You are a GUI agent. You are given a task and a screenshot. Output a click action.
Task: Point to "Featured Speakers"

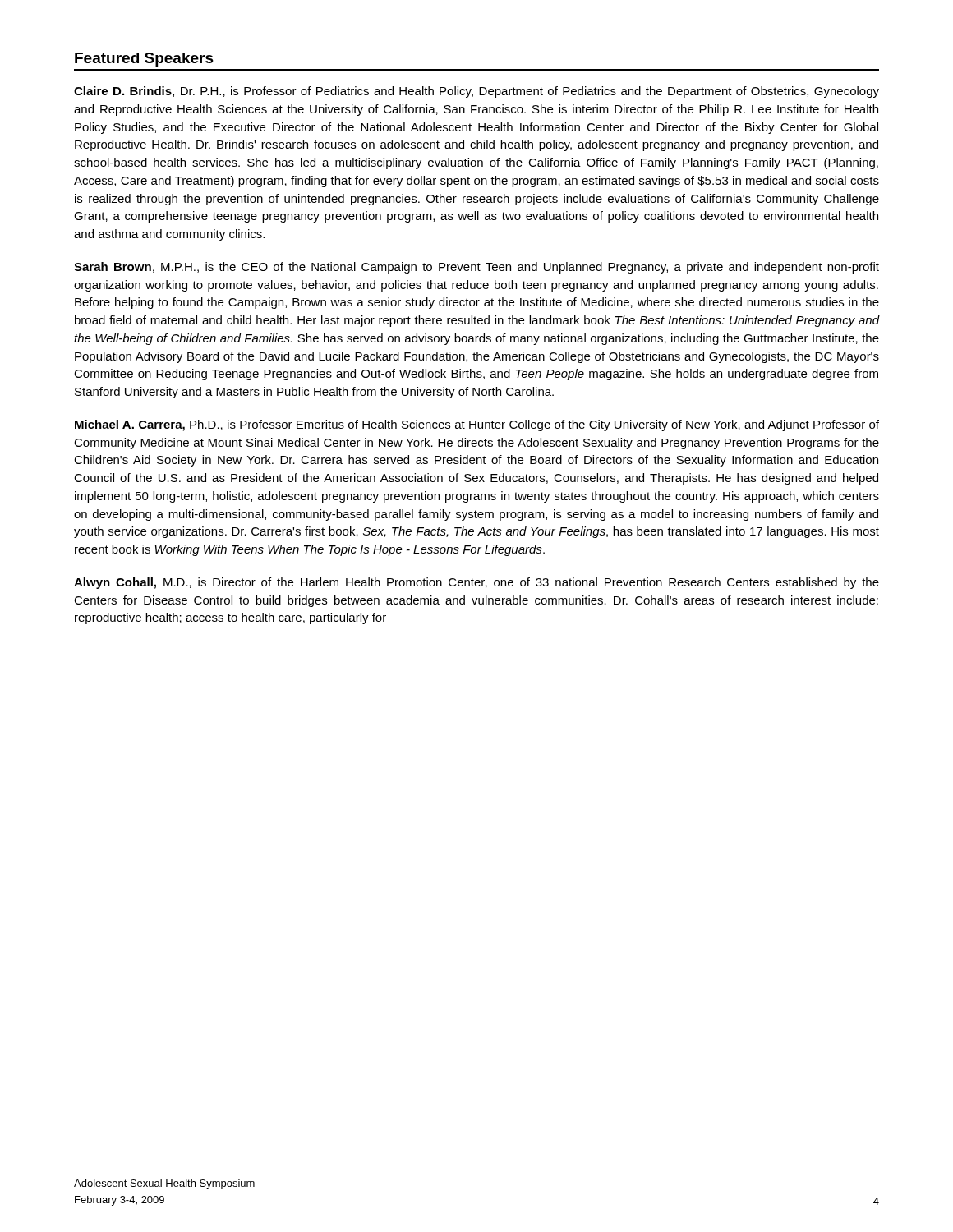pyautogui.click(x=476, y=60)
